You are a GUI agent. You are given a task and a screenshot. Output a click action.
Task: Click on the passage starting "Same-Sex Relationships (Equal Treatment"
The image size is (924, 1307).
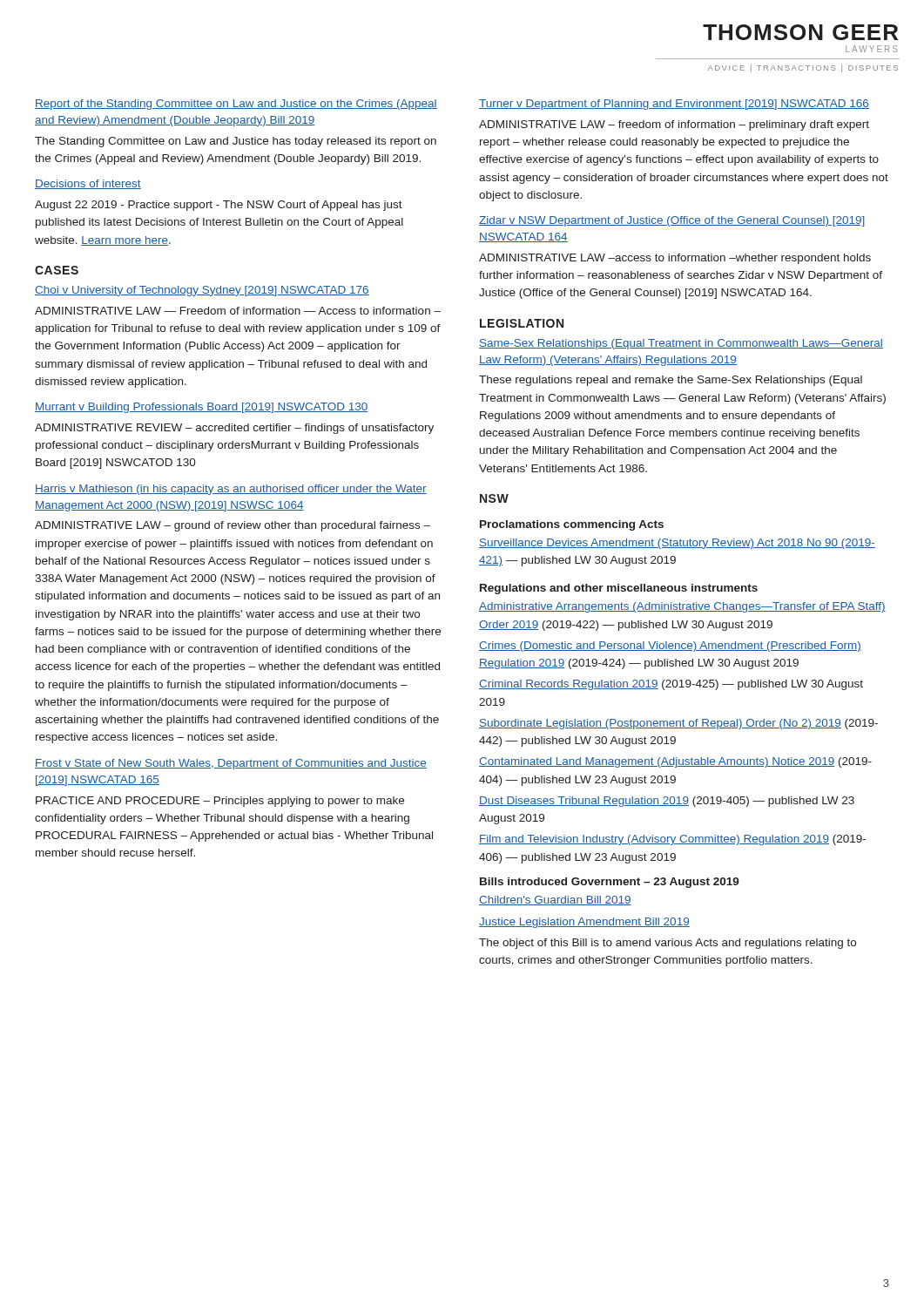click(684, 352)
